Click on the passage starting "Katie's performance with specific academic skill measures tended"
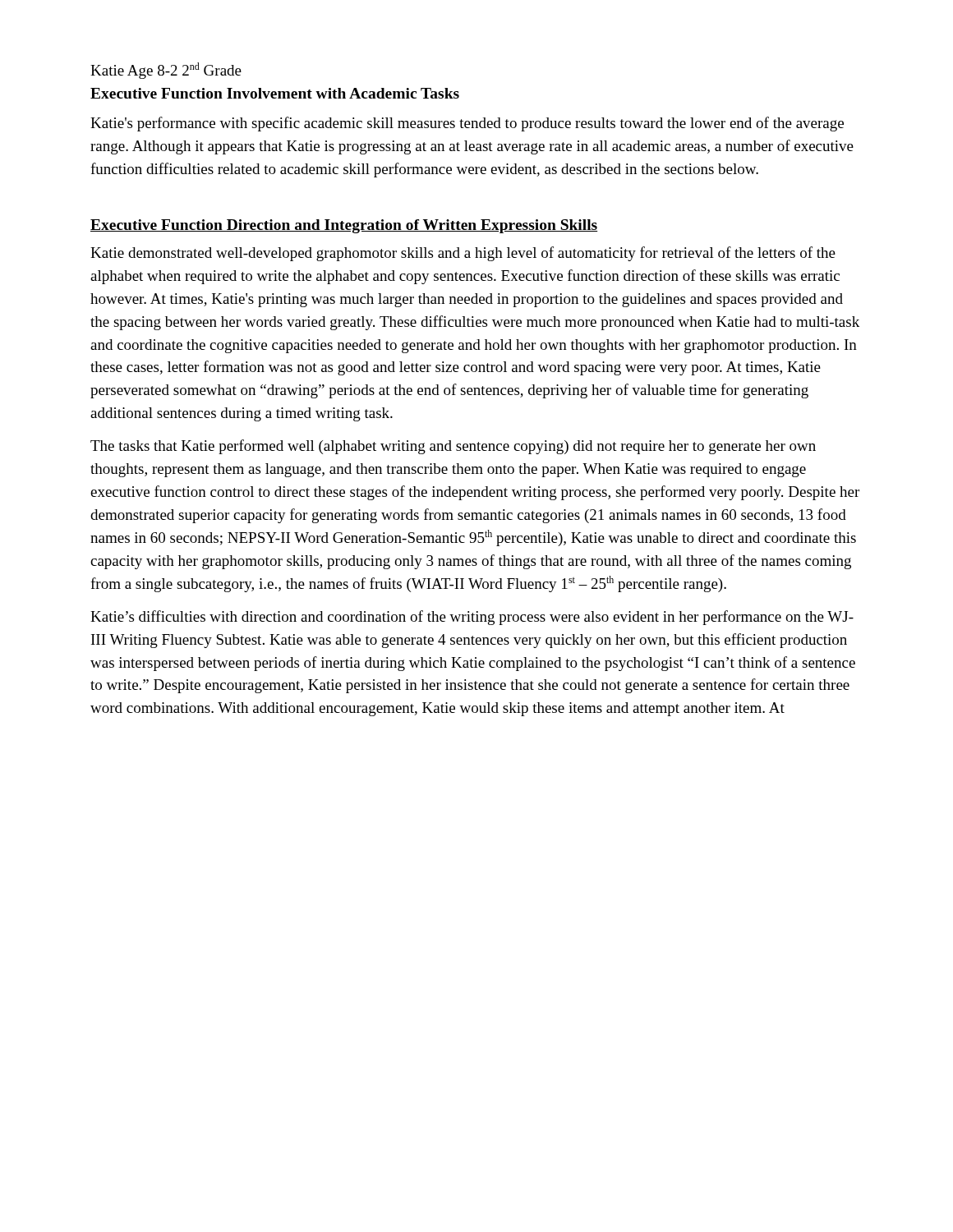This screenshot has width=953, height=1232. tap(476, 146)
